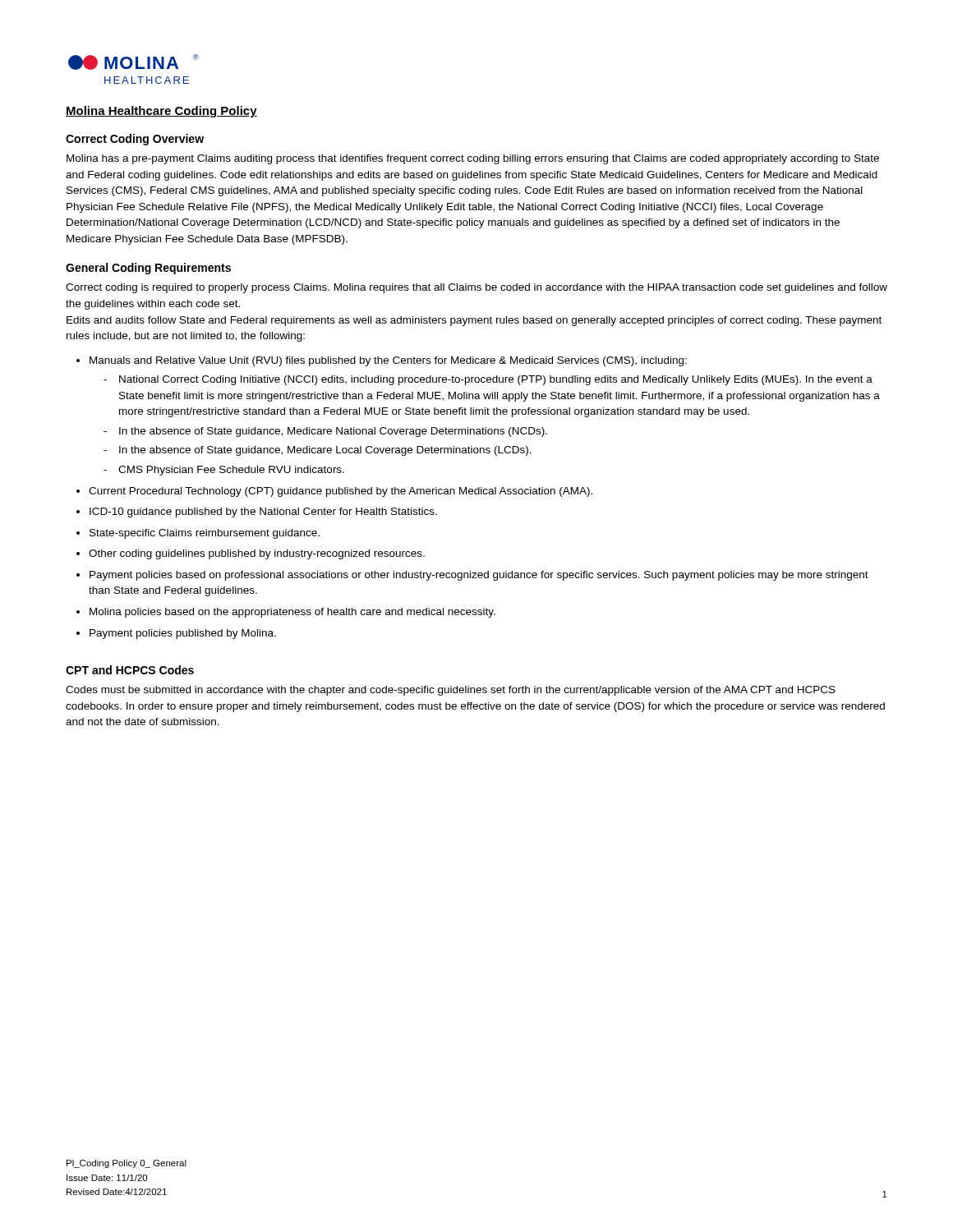Select the region starting "Molina policies based on the appropriateness"

click(x=292, y=611)
